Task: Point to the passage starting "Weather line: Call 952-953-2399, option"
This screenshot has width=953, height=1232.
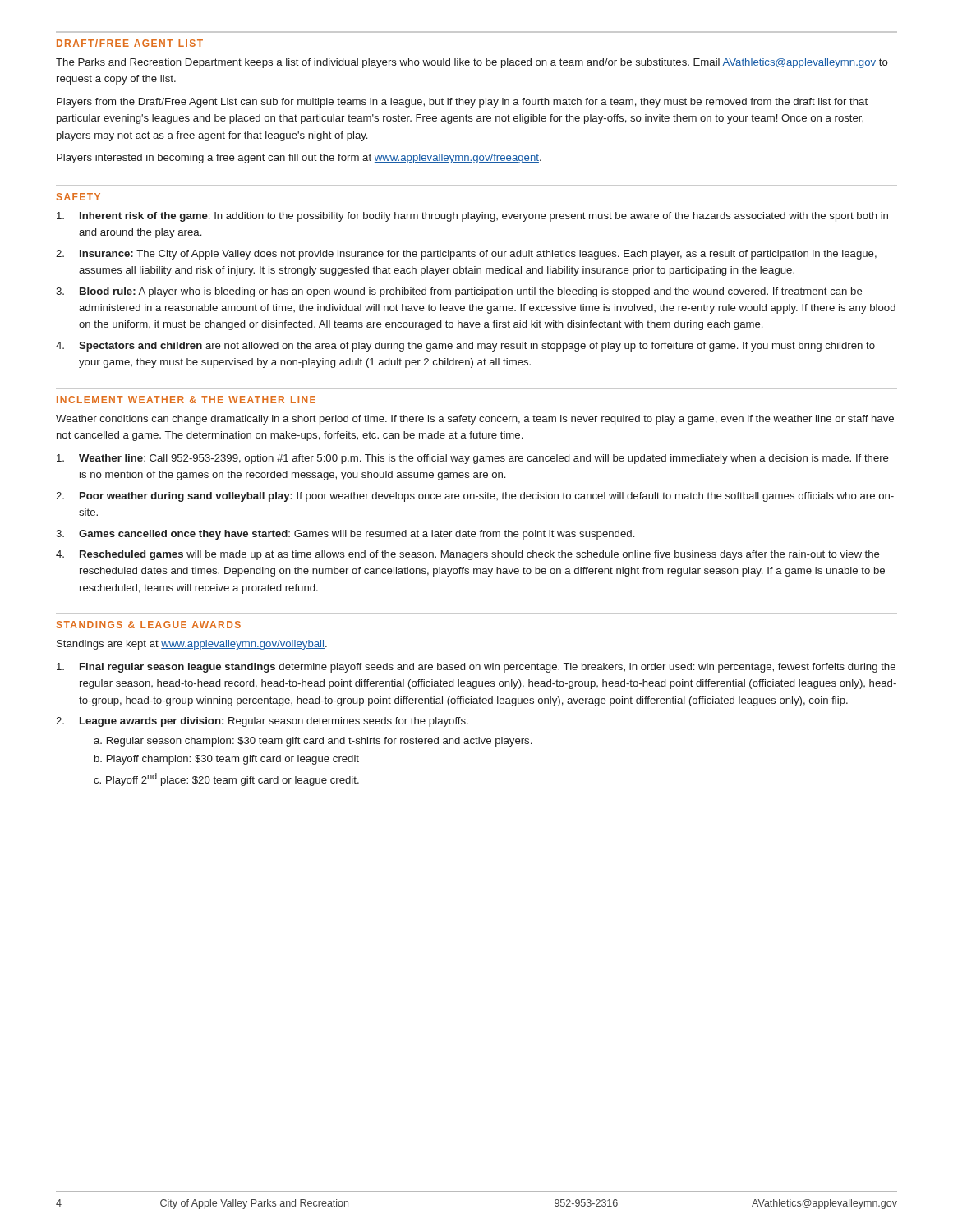Action: tap(476, 467)
